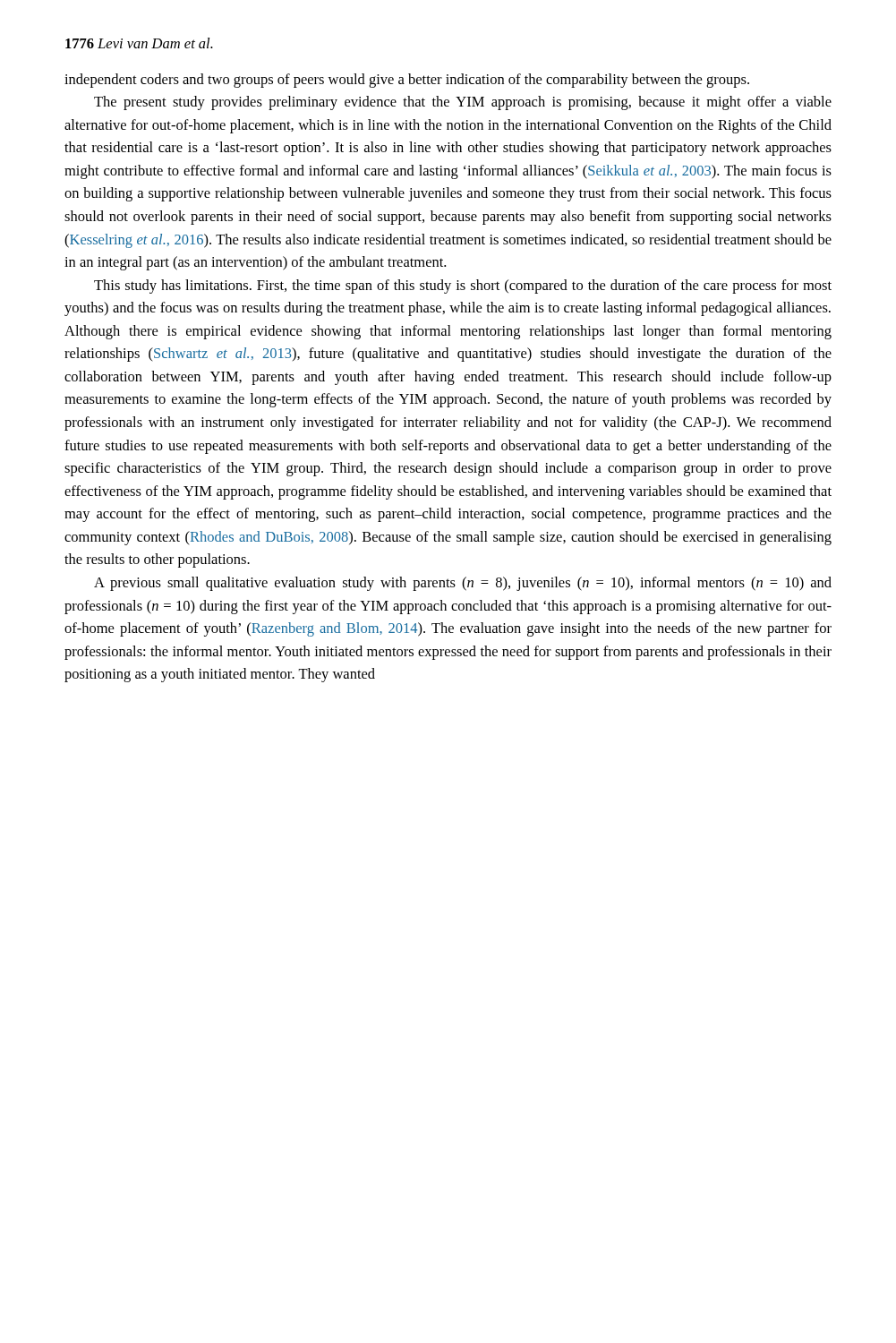
Task: Click the passage that begins "The present study"
Action: pos(448,182)
